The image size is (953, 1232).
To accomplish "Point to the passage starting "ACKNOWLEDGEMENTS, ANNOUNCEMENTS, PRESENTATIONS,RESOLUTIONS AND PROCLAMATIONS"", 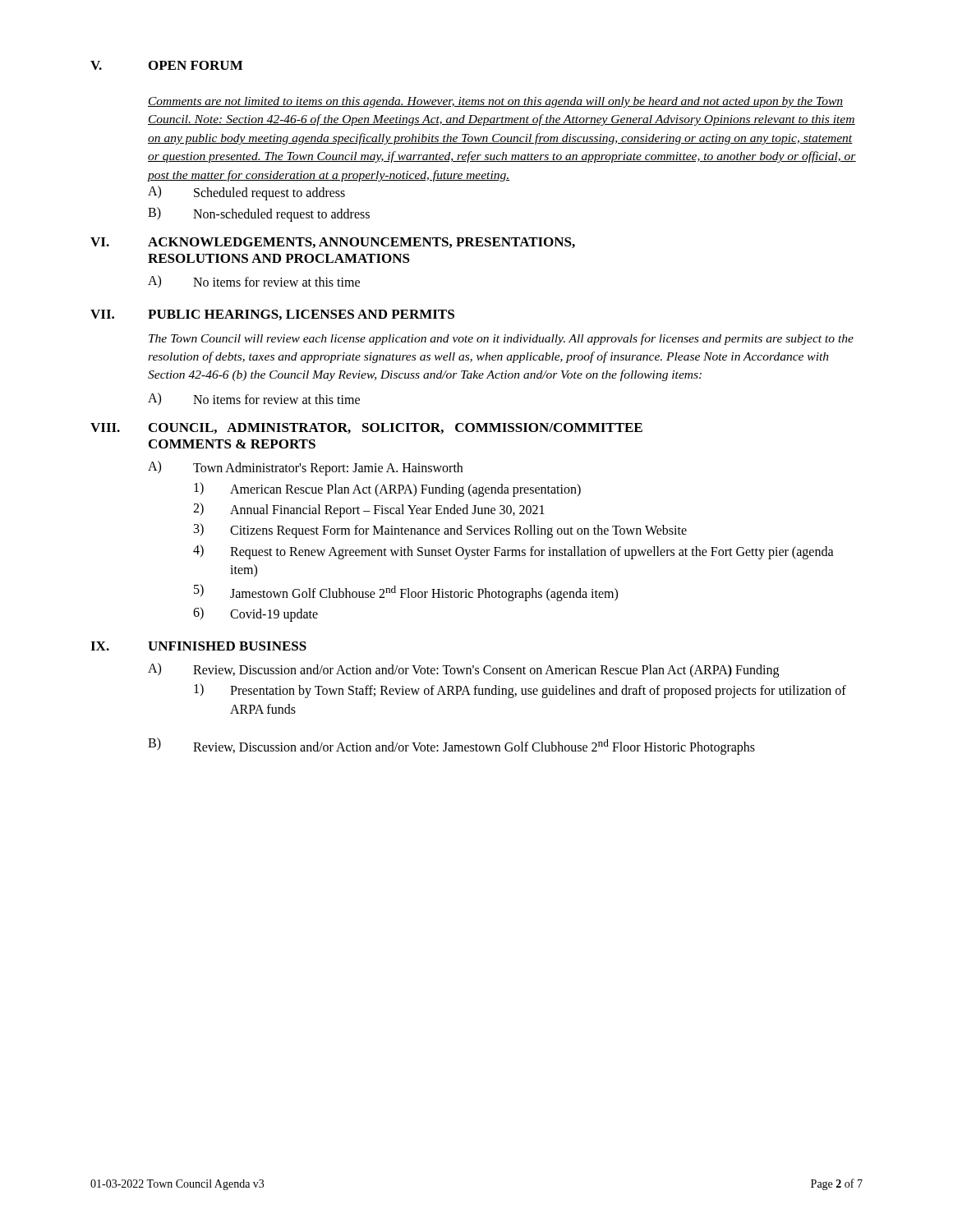I will [505, 251].
